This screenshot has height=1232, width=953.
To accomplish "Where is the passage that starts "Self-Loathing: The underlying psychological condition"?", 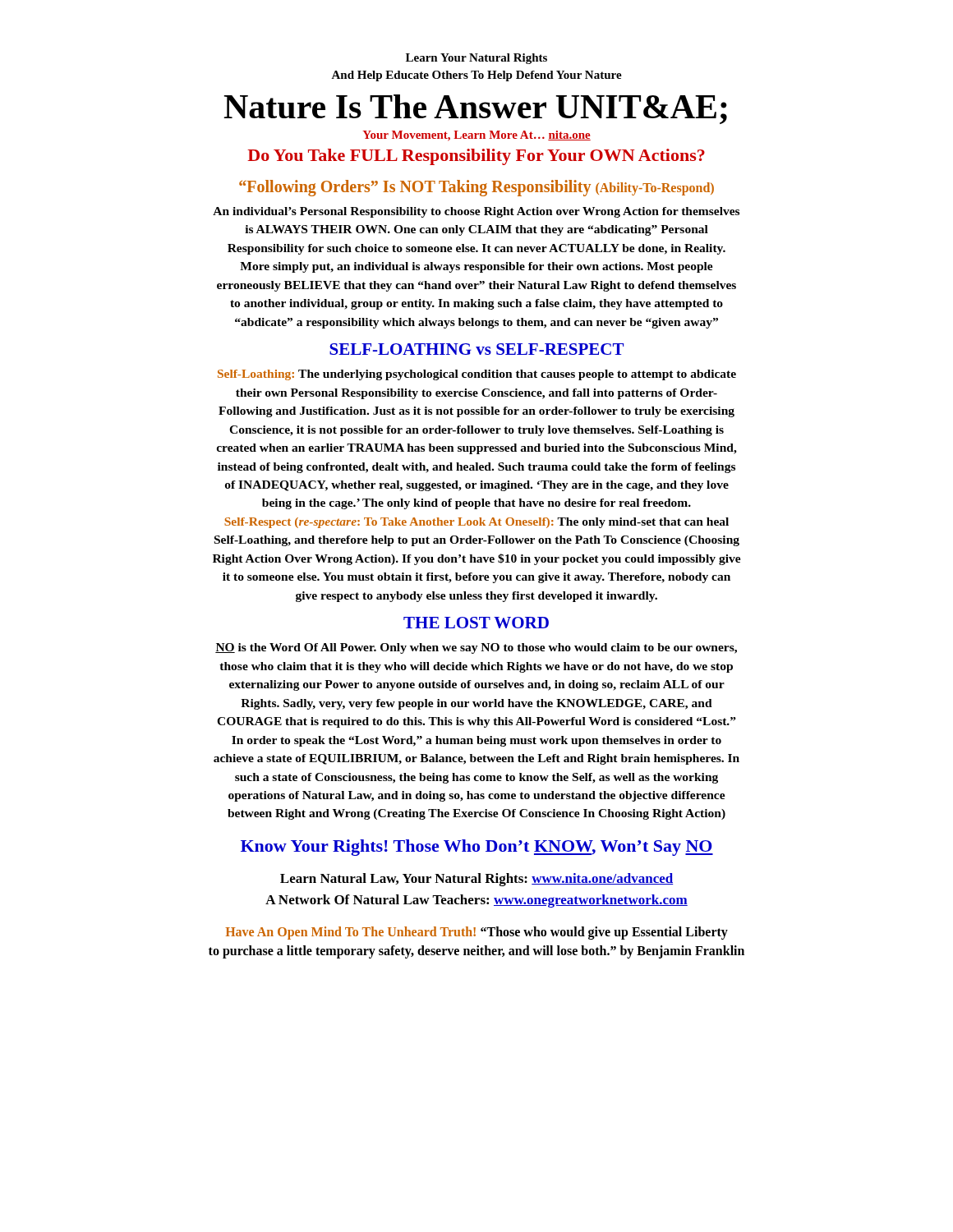I will tap(476, 484).
